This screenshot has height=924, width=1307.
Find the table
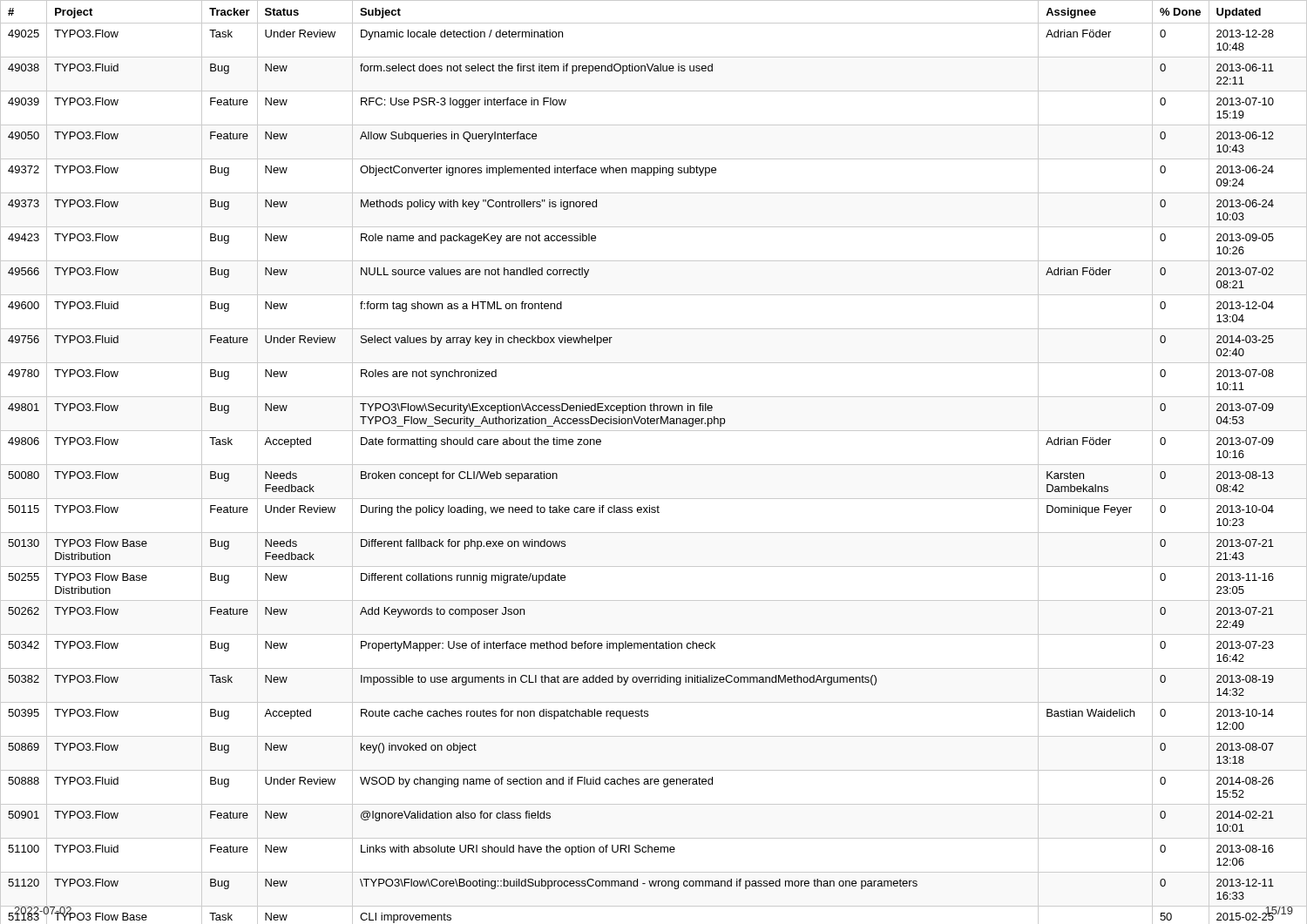[654, 462]
